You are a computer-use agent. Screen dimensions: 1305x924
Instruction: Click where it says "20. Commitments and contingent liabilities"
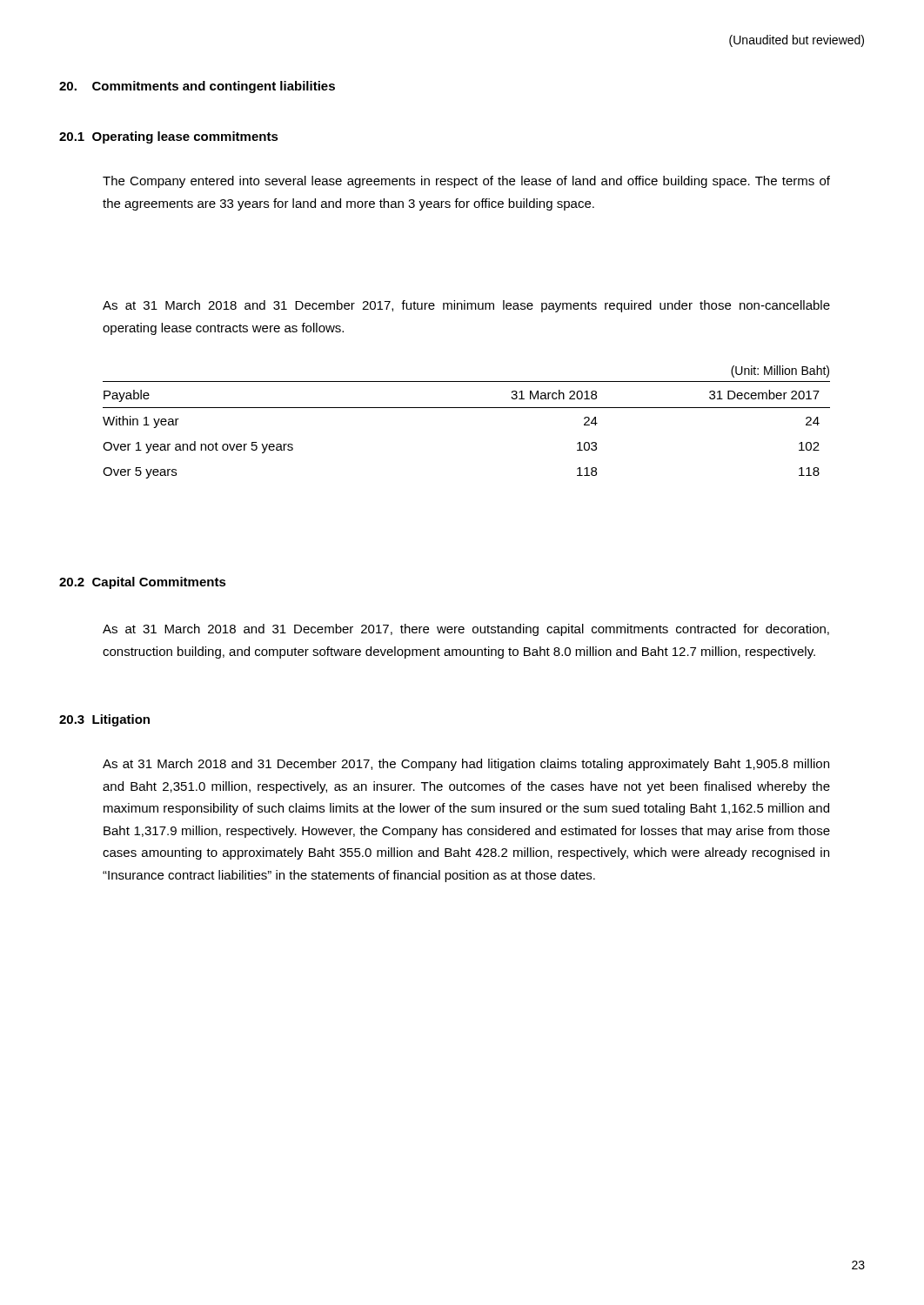click(x=197, y=86)
